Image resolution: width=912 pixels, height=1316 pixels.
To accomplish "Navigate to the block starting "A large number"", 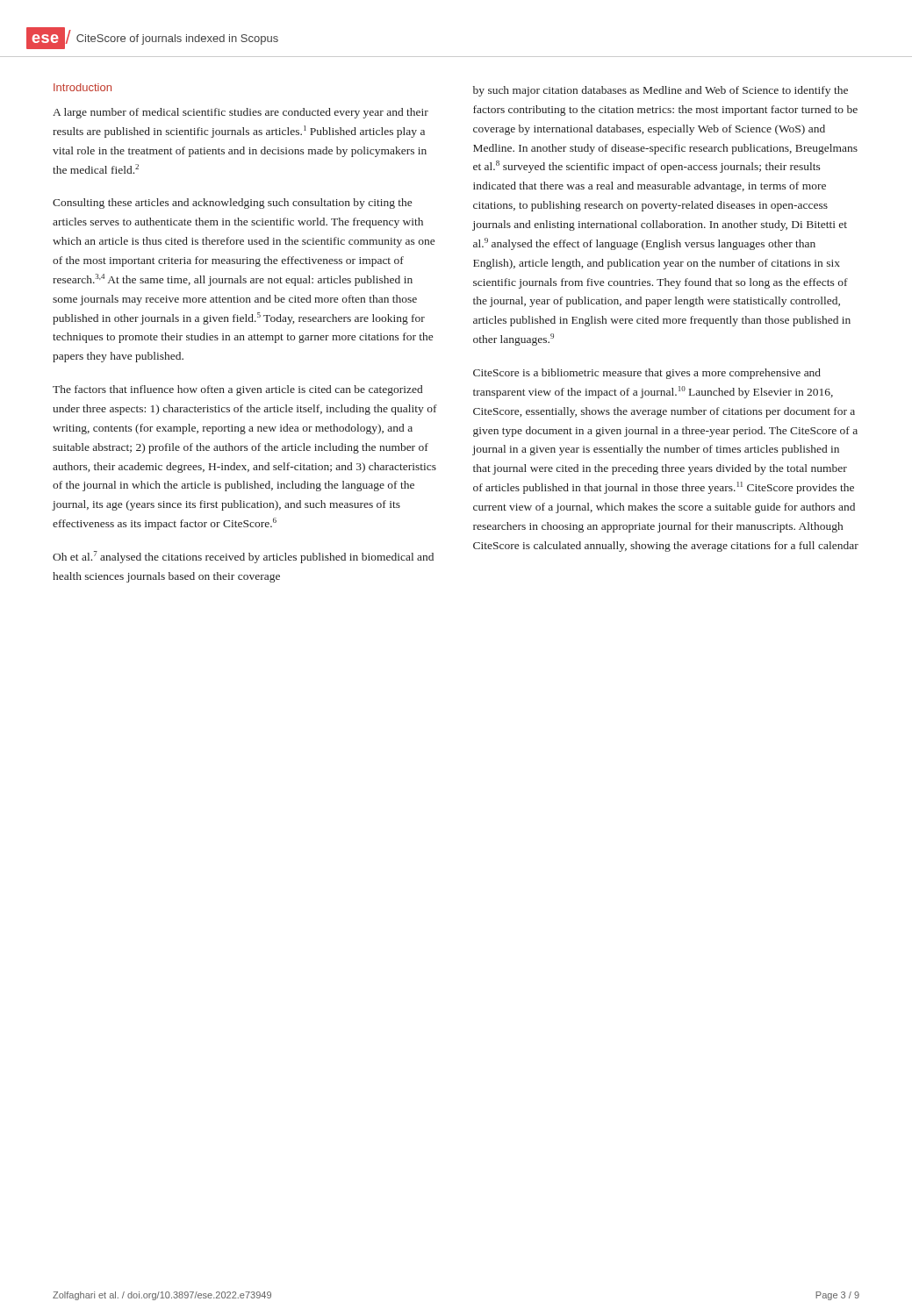I will tap(240, 141).
